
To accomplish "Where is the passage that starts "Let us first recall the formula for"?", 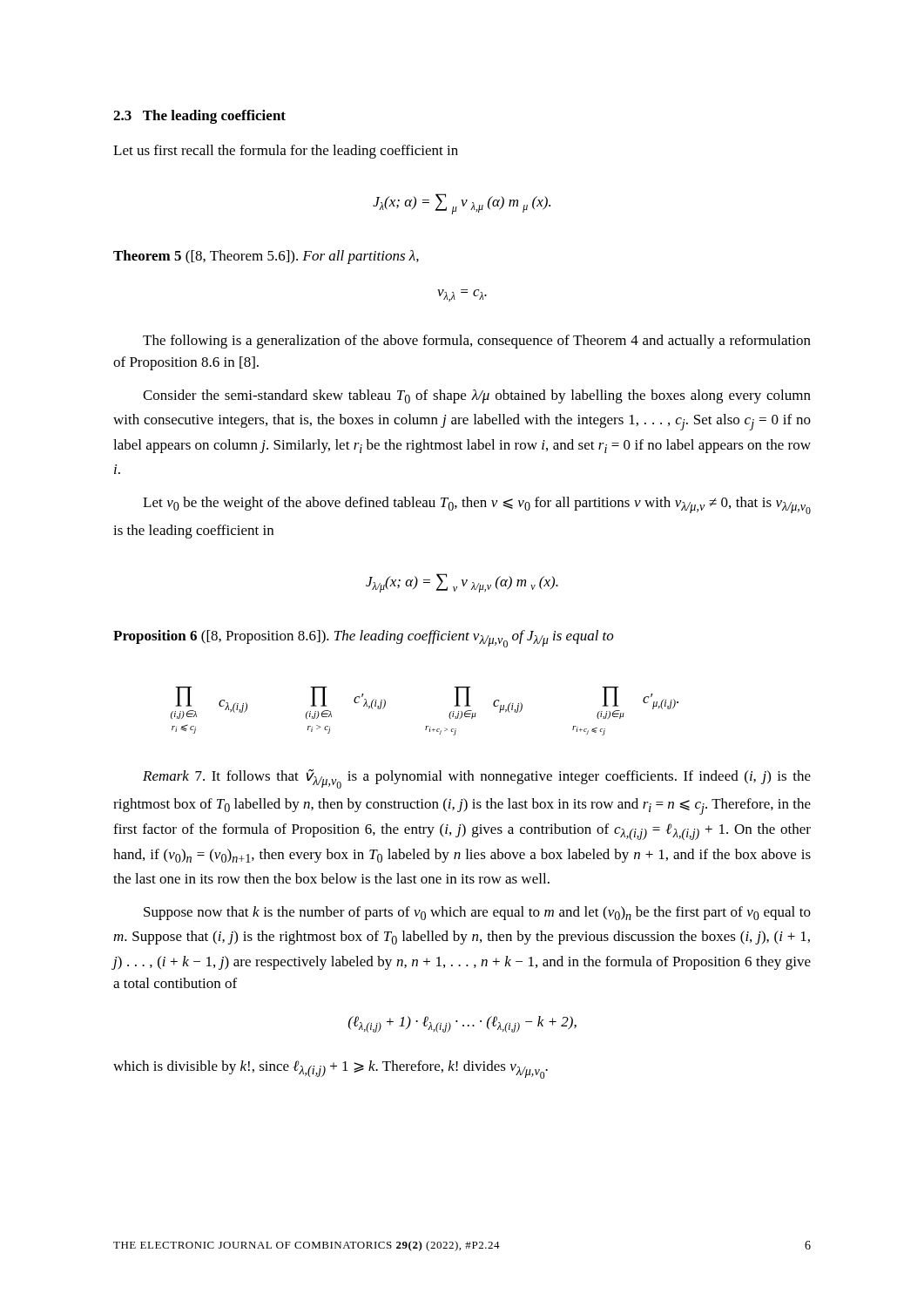I will click(286, 150).
